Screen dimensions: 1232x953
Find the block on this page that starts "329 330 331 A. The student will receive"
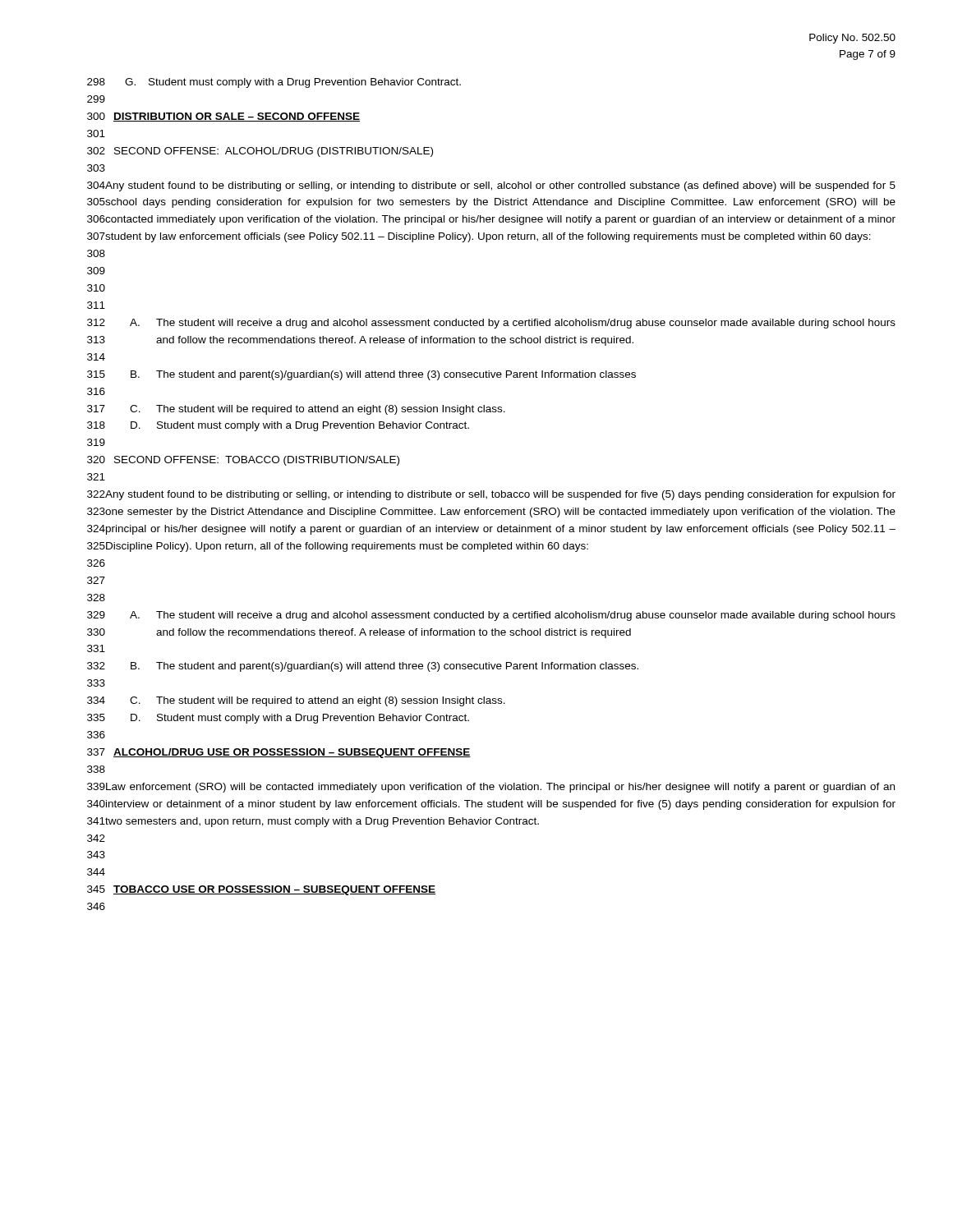pos(485,632)
